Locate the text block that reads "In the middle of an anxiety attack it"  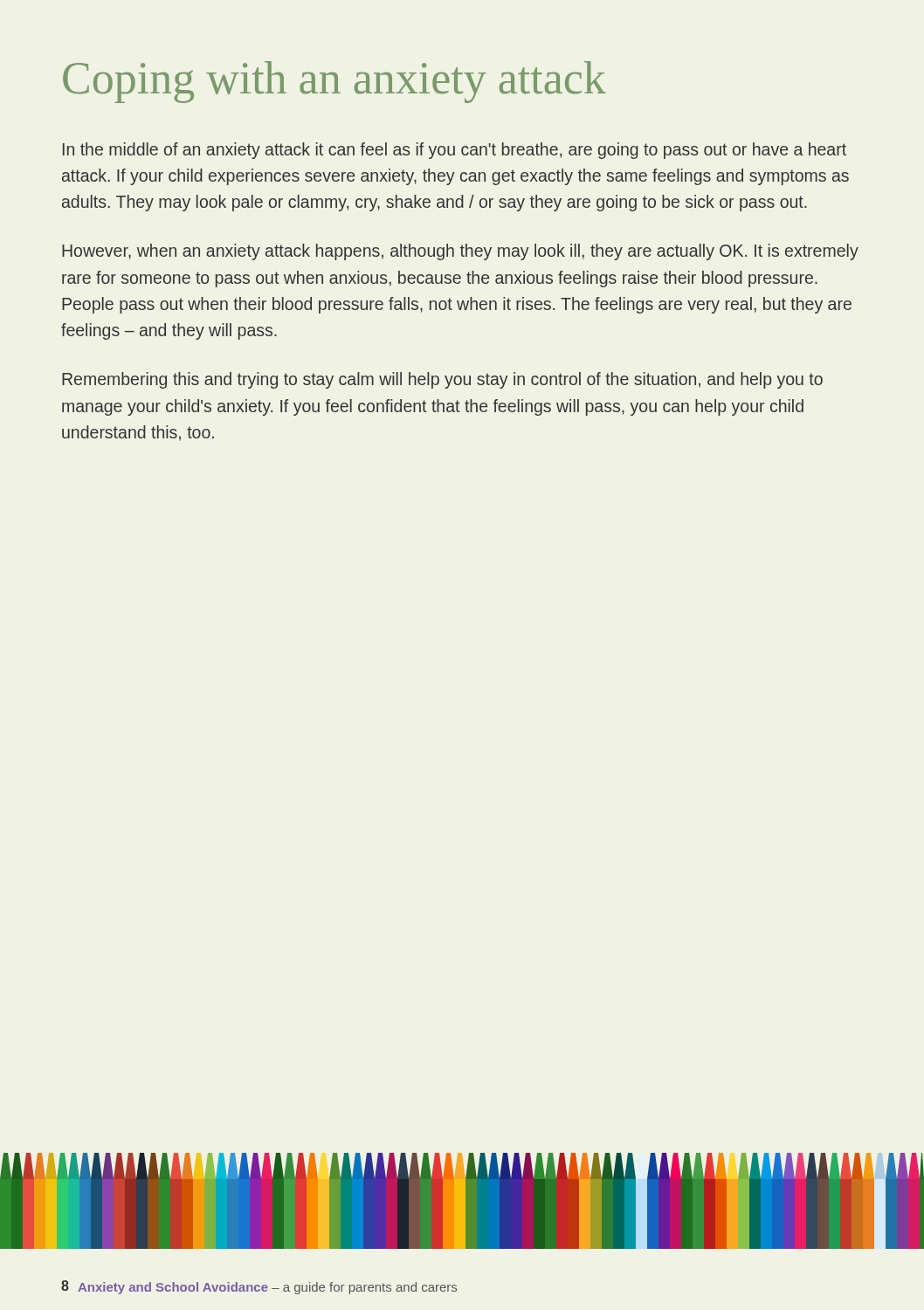tap(455, 176)
